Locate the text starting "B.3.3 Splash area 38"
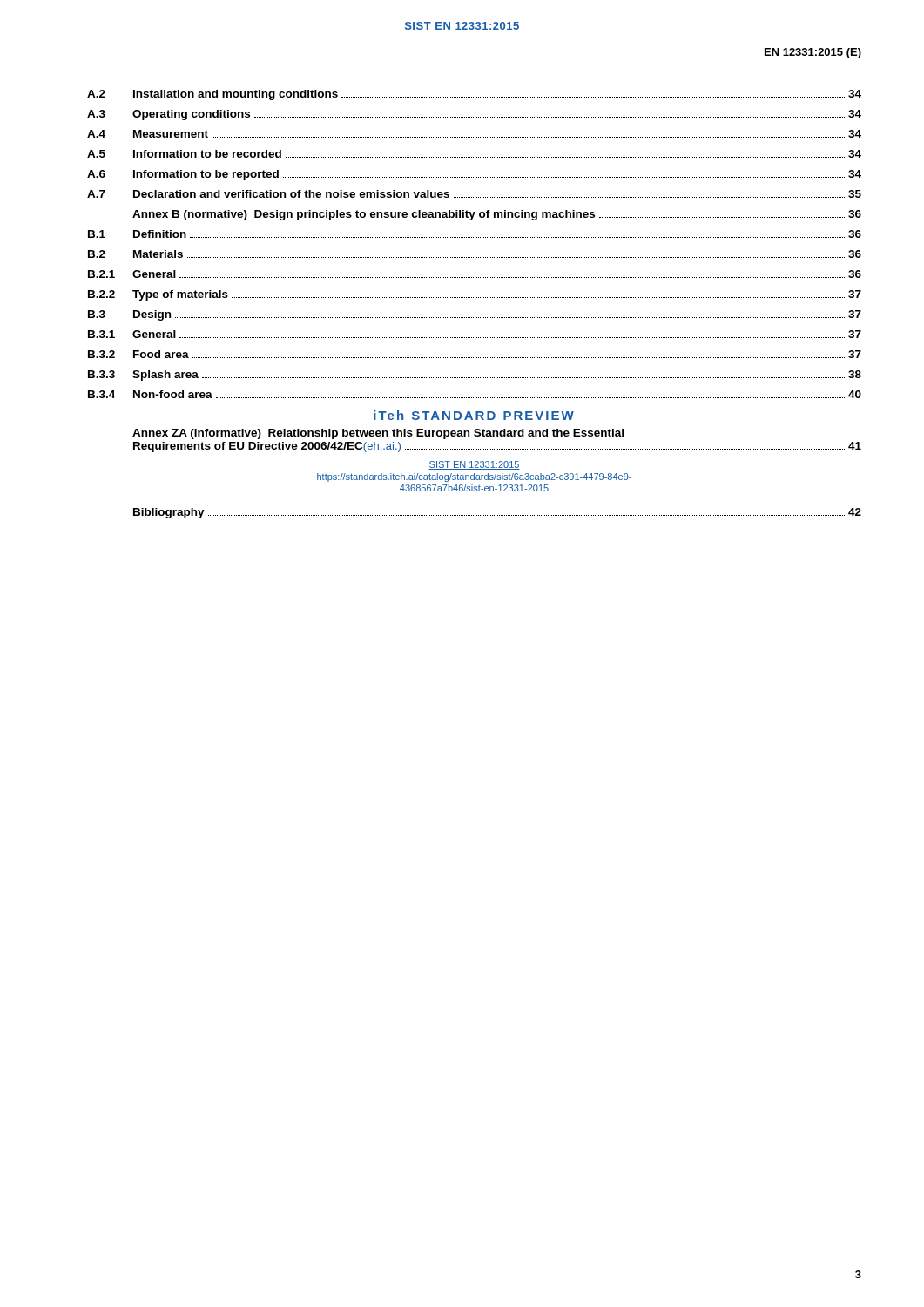 [x=474, y=374]
